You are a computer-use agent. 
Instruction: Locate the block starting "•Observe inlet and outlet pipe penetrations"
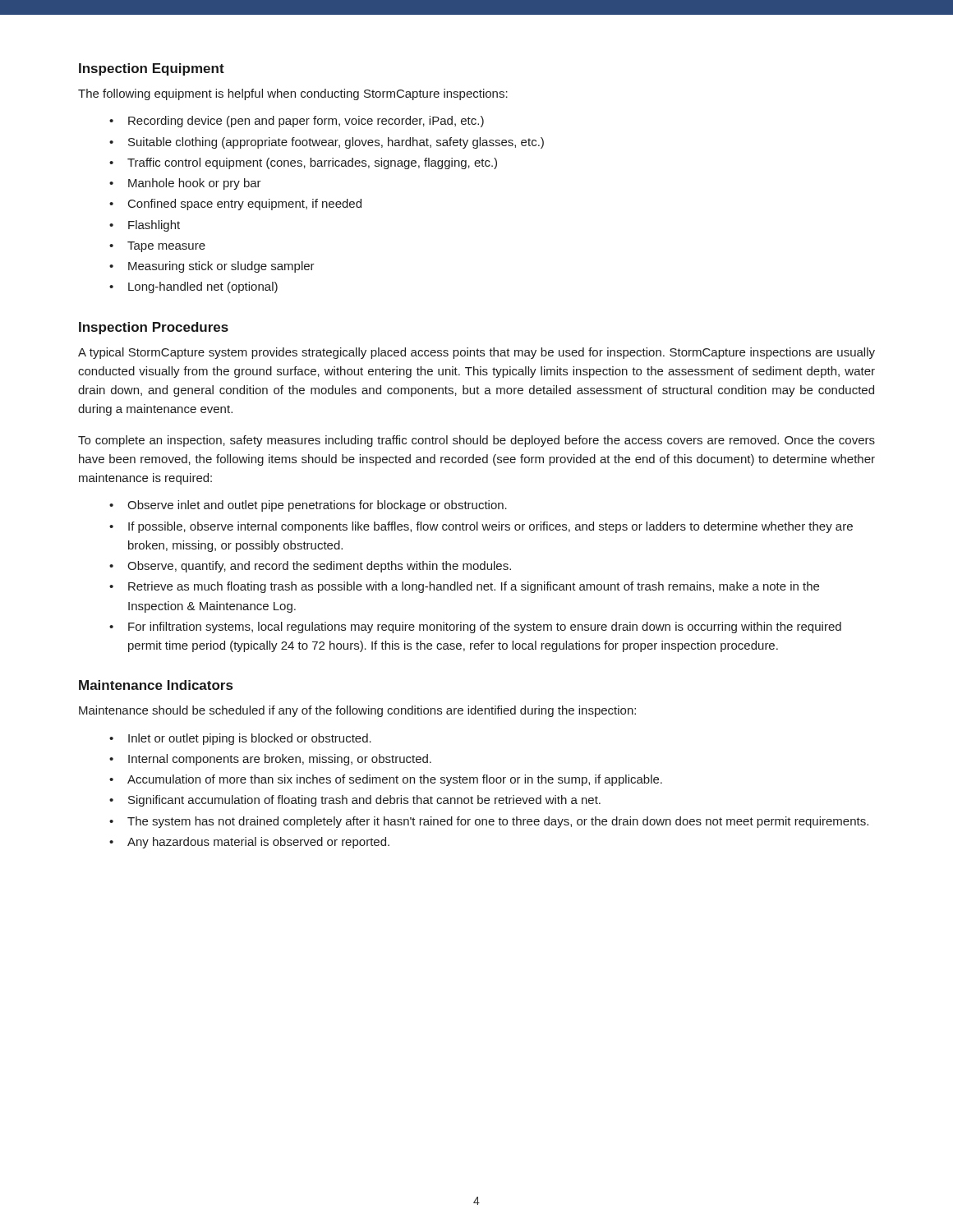pos(489,505)
